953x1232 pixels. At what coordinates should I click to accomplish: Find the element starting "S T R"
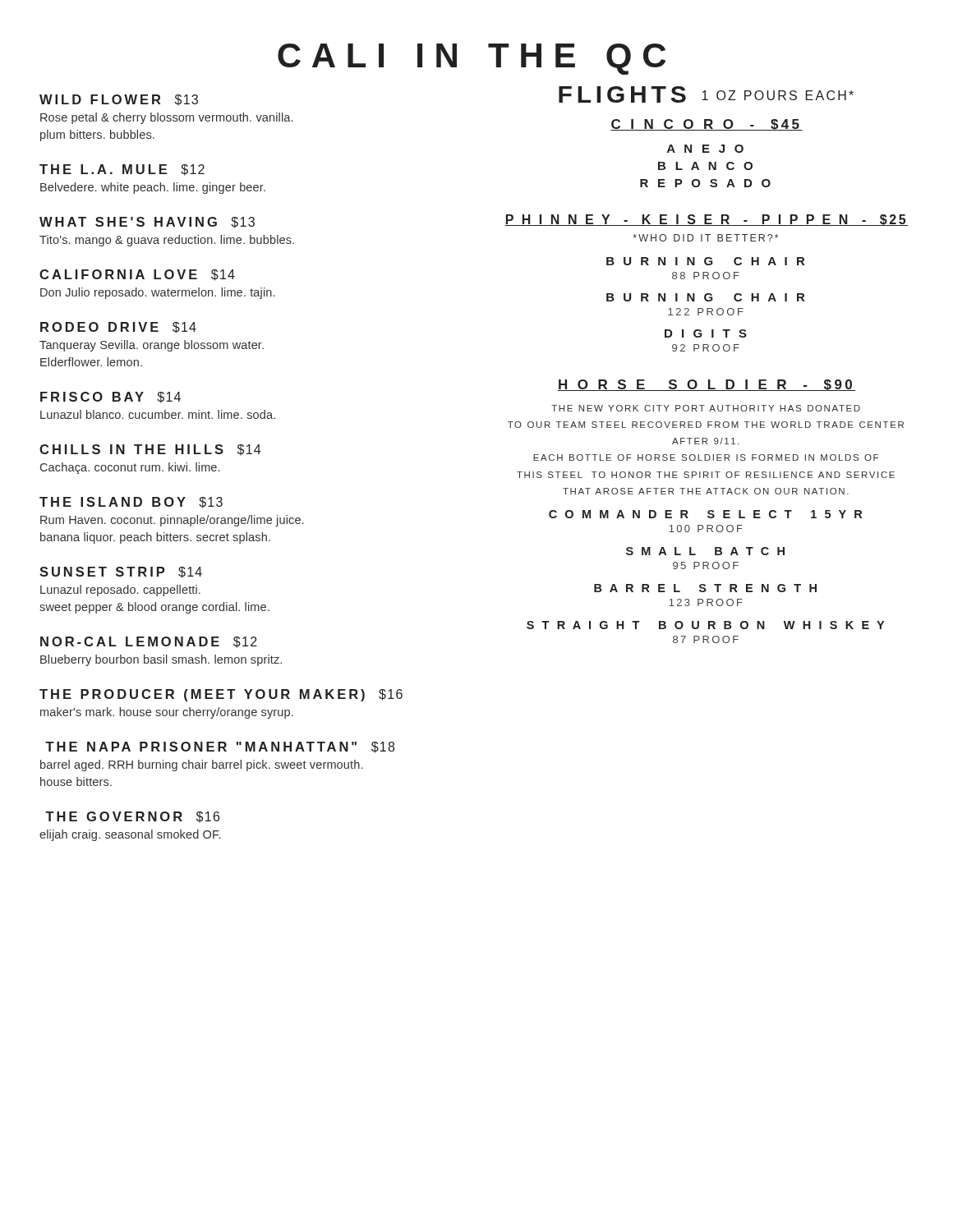pos(707,632)
